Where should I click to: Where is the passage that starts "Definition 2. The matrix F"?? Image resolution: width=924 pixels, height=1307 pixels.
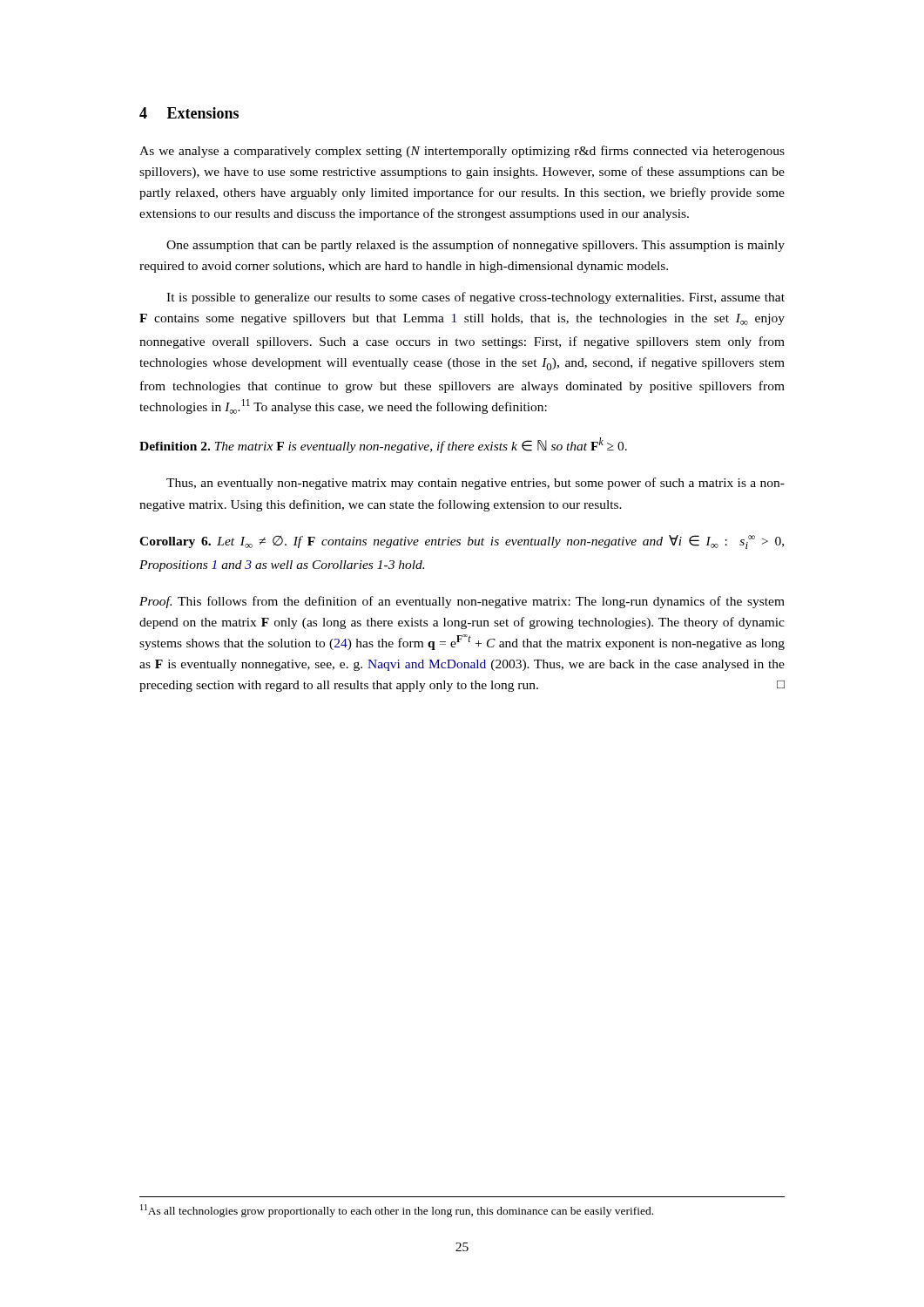462,447
